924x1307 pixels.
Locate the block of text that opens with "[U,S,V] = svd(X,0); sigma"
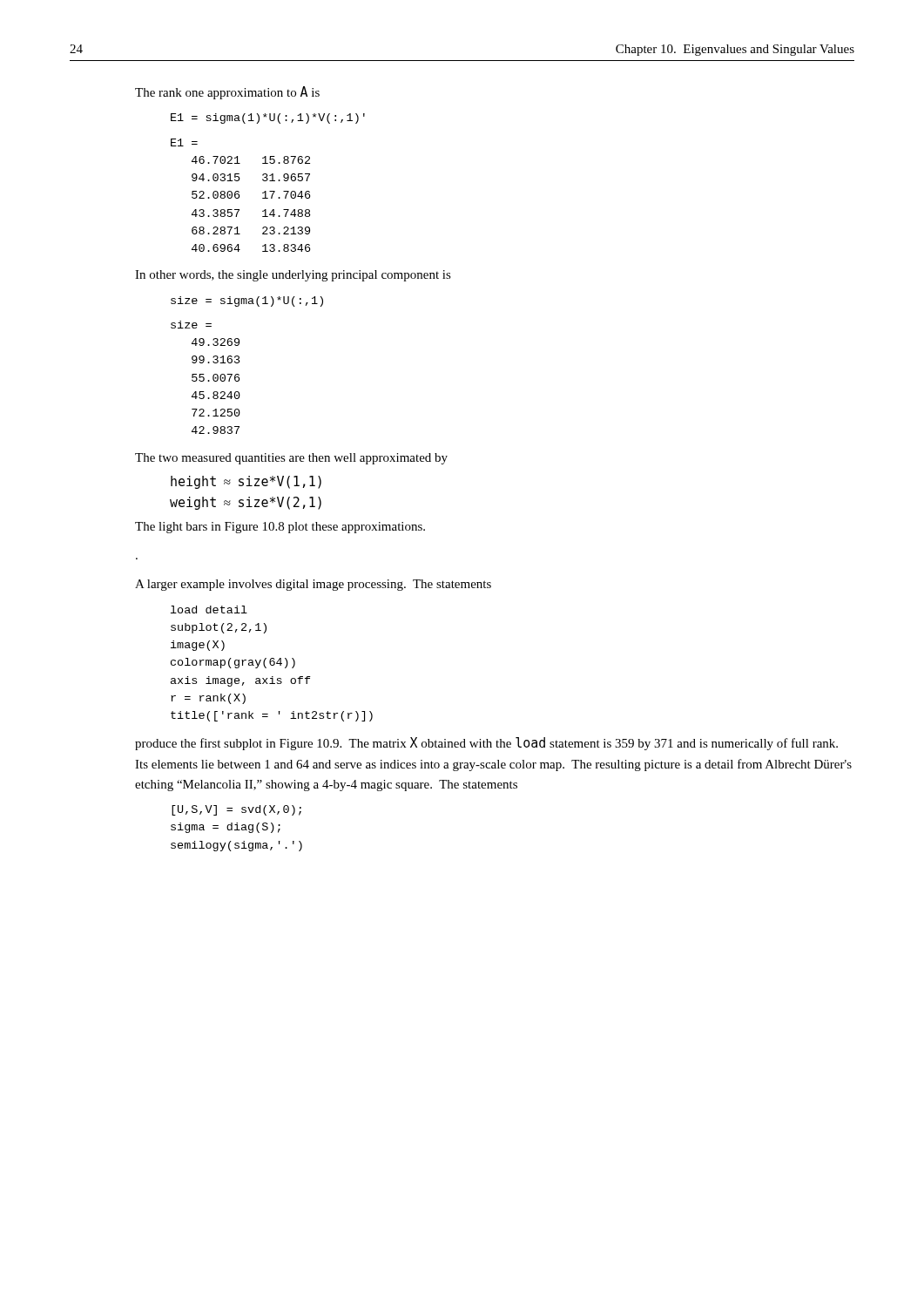(236, 828)
